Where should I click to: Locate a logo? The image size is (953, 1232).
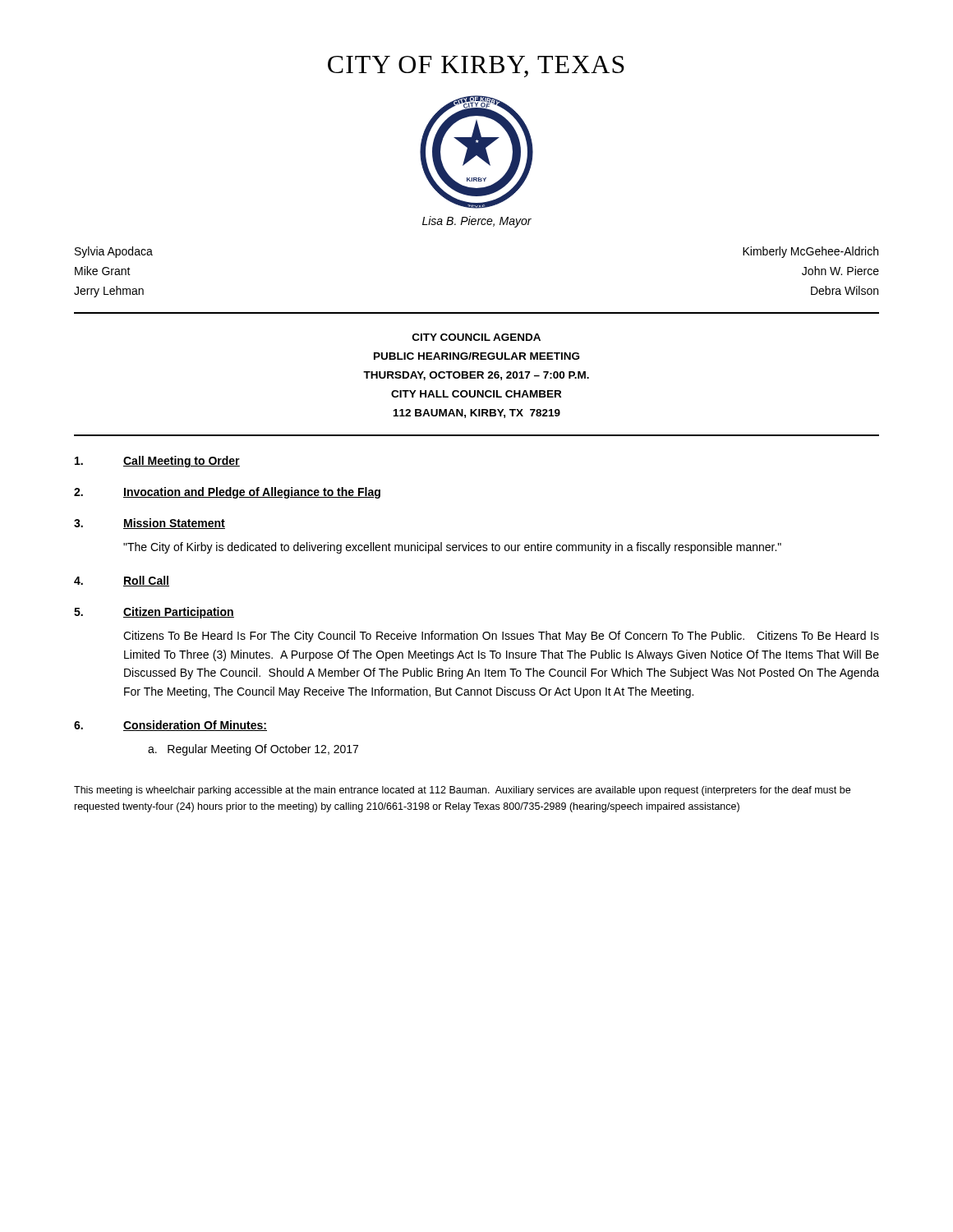476,161
